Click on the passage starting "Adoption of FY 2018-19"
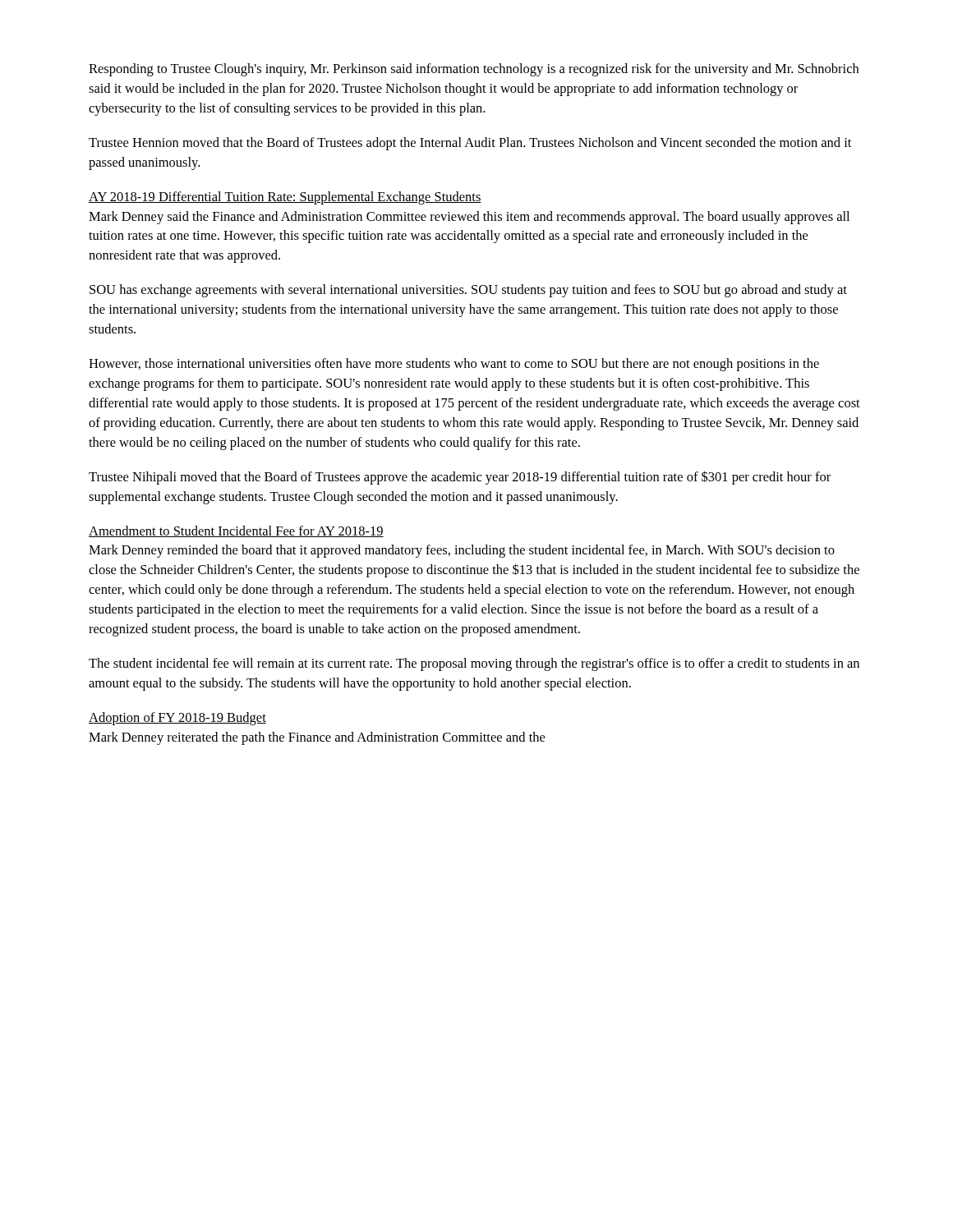The image size is (953, 1232). pos(317,727)
